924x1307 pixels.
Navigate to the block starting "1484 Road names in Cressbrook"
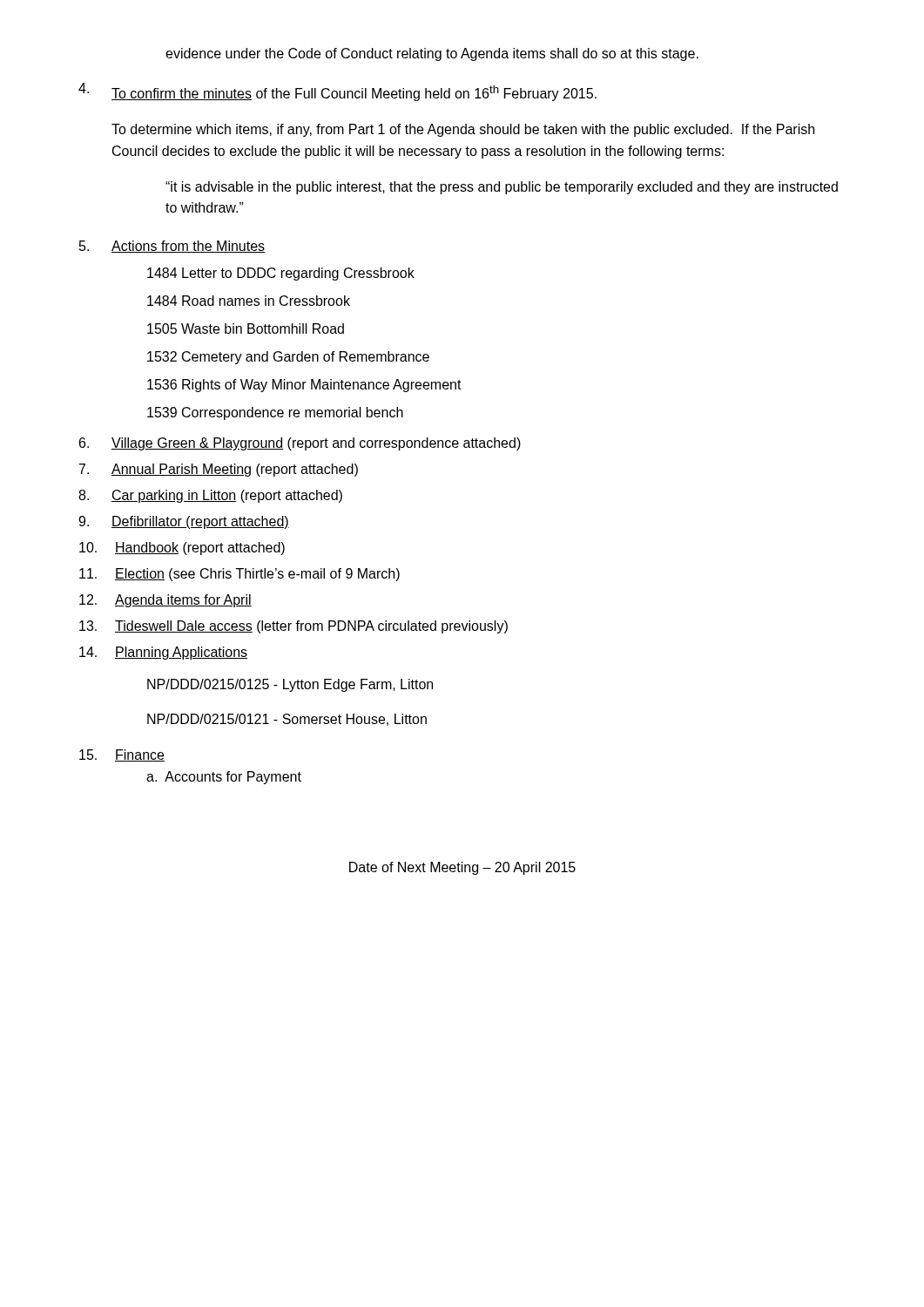(248, 301)
